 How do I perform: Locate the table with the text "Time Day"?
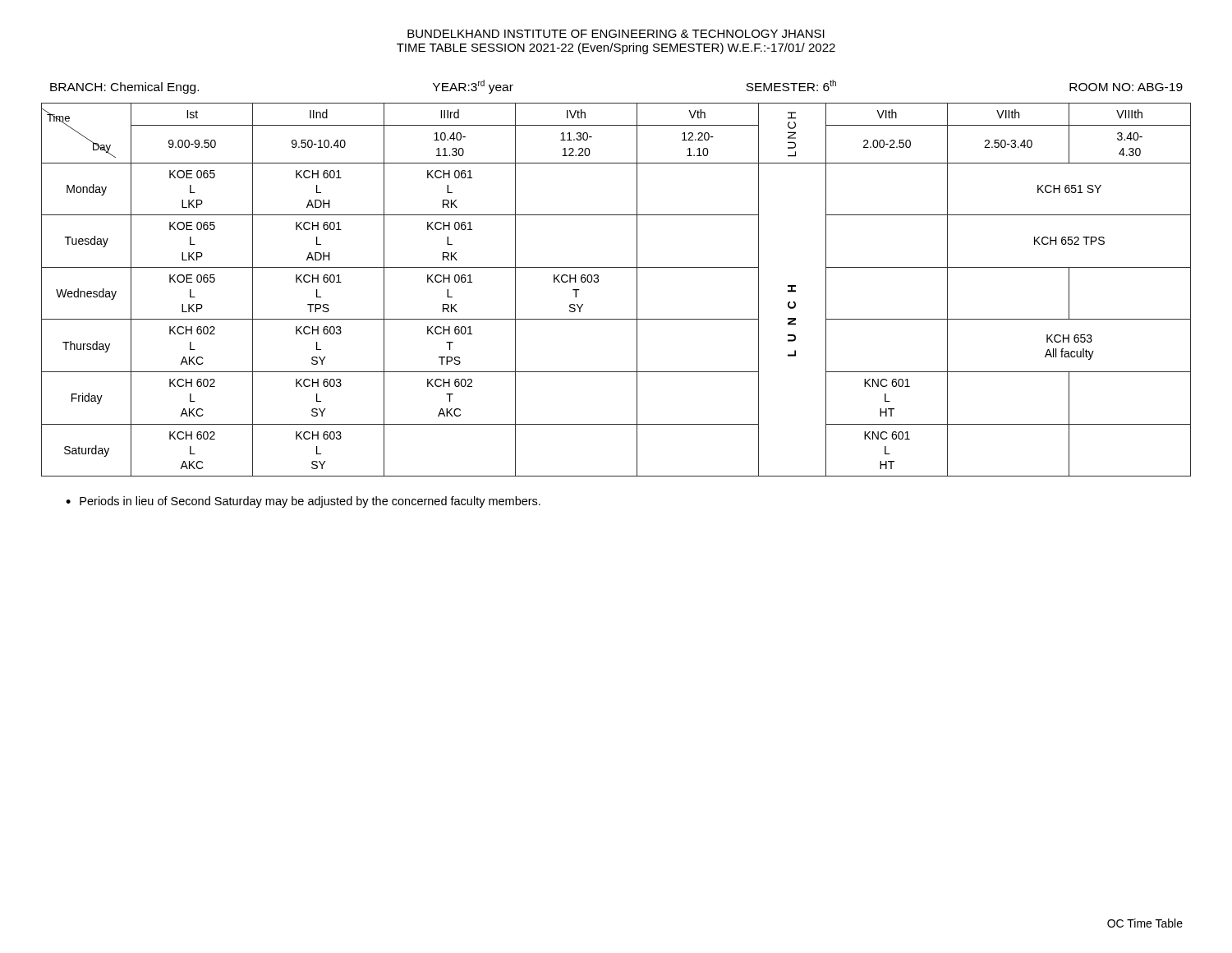pos(616,290)
